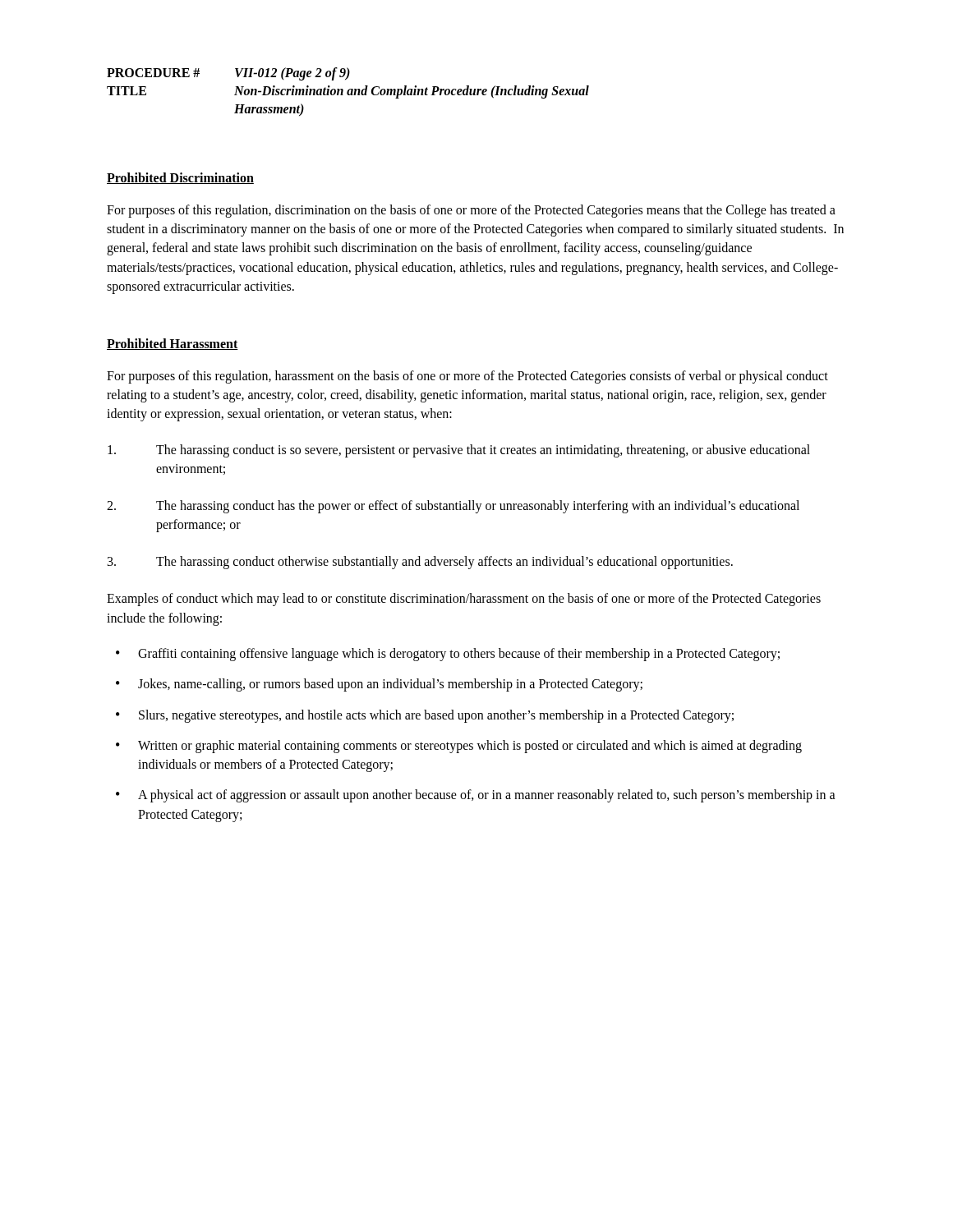Click on the section header that says "Prohibited Harassment"
Viewport: 953px width, 1232px height.
(x=172, y=344)
